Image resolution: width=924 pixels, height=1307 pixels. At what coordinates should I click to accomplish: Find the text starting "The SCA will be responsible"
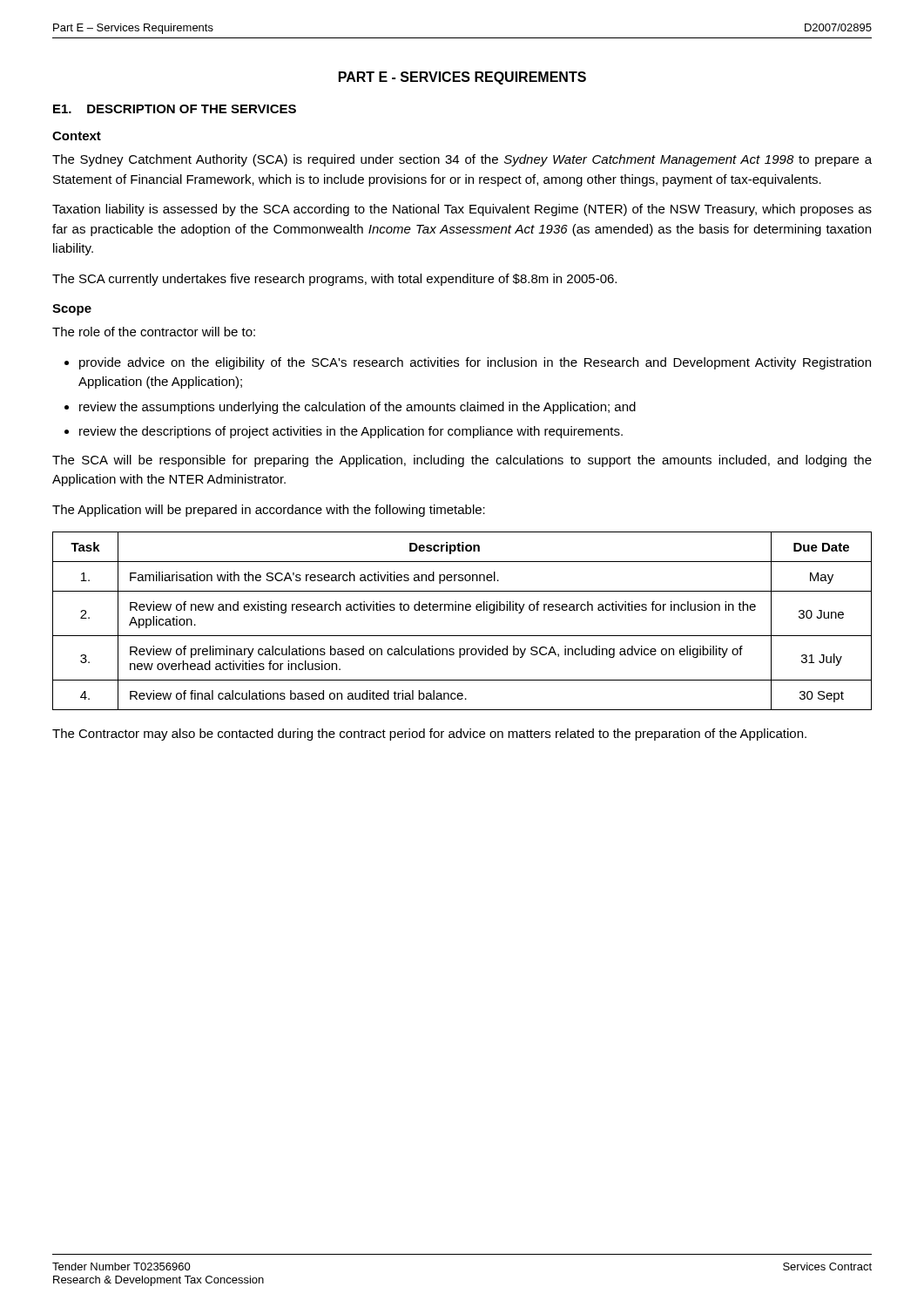coord(462,469)
